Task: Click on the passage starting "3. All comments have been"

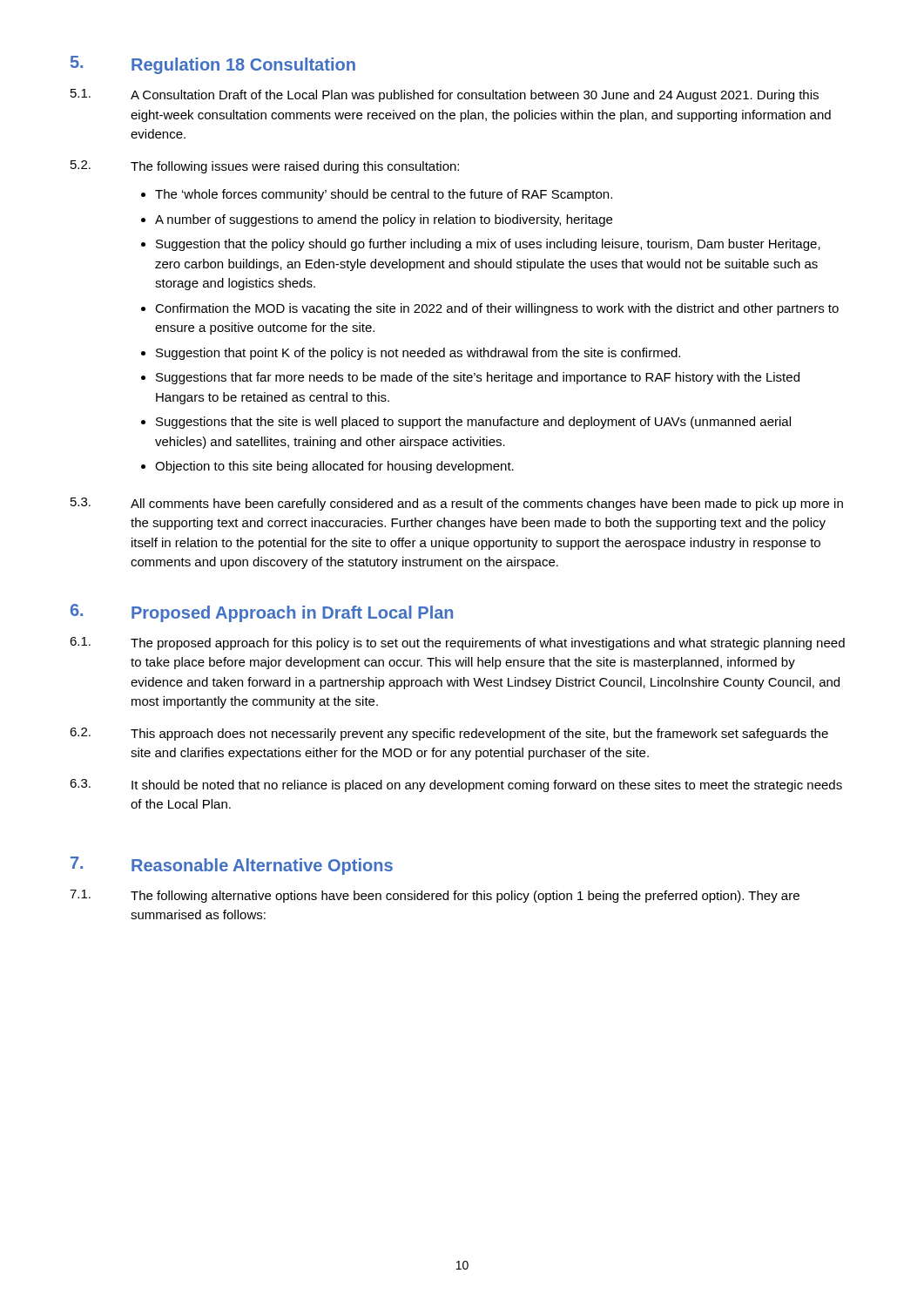Action: point(458,533)
